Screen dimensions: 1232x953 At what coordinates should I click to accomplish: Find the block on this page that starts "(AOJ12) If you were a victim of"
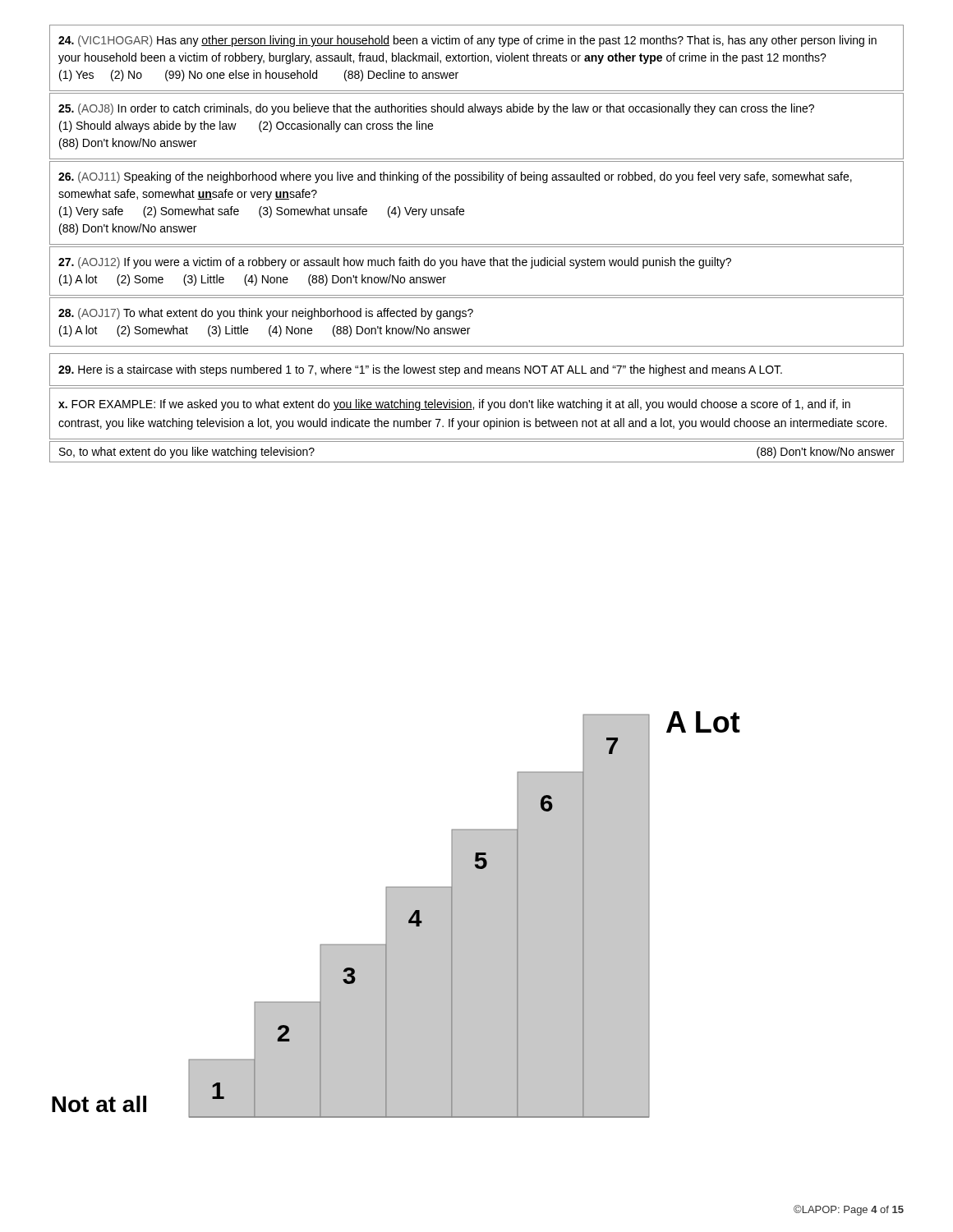[395, 271]
